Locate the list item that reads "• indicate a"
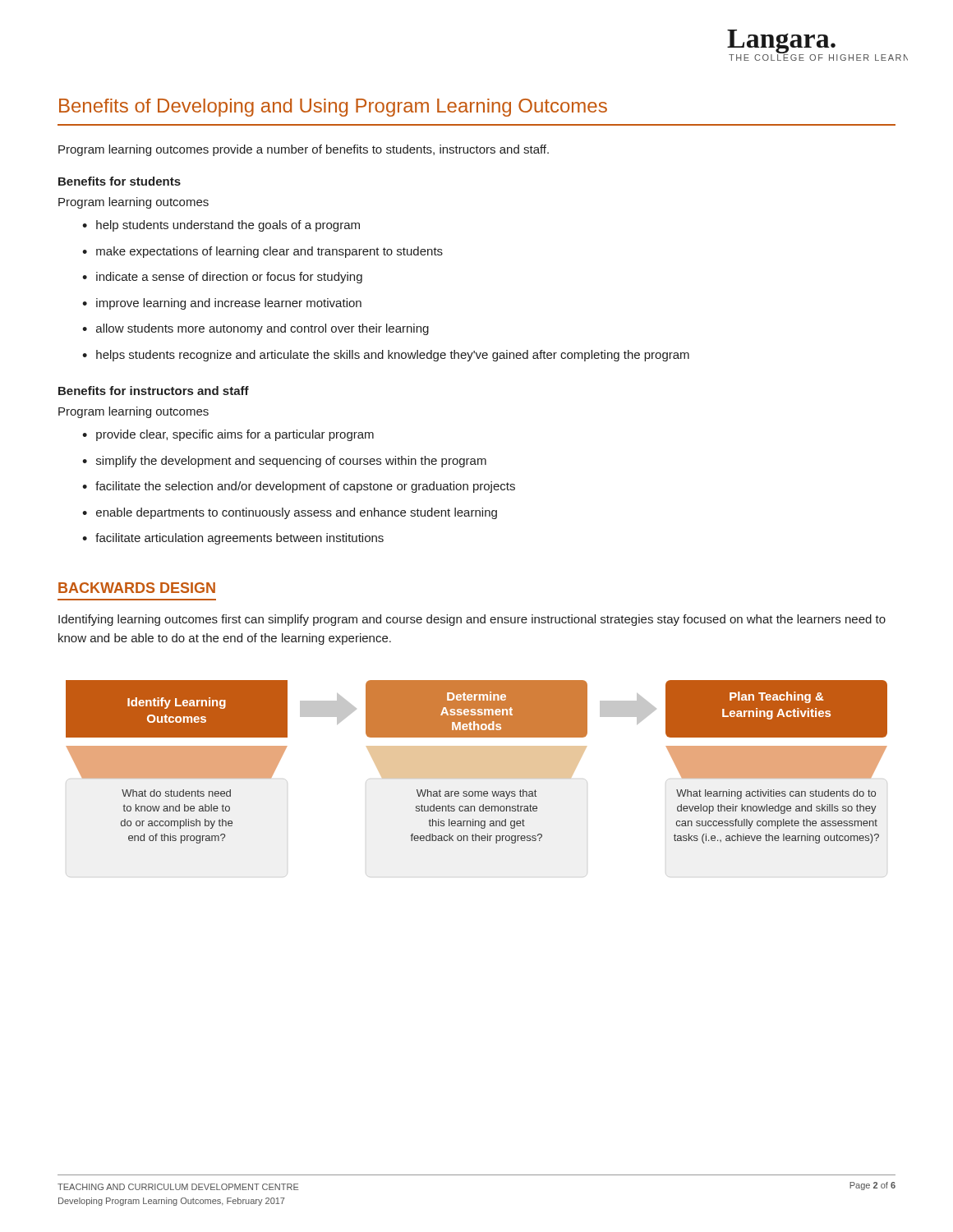This screenshot has height=1232, width=953. pyautogui.click(x=222, y=278)
